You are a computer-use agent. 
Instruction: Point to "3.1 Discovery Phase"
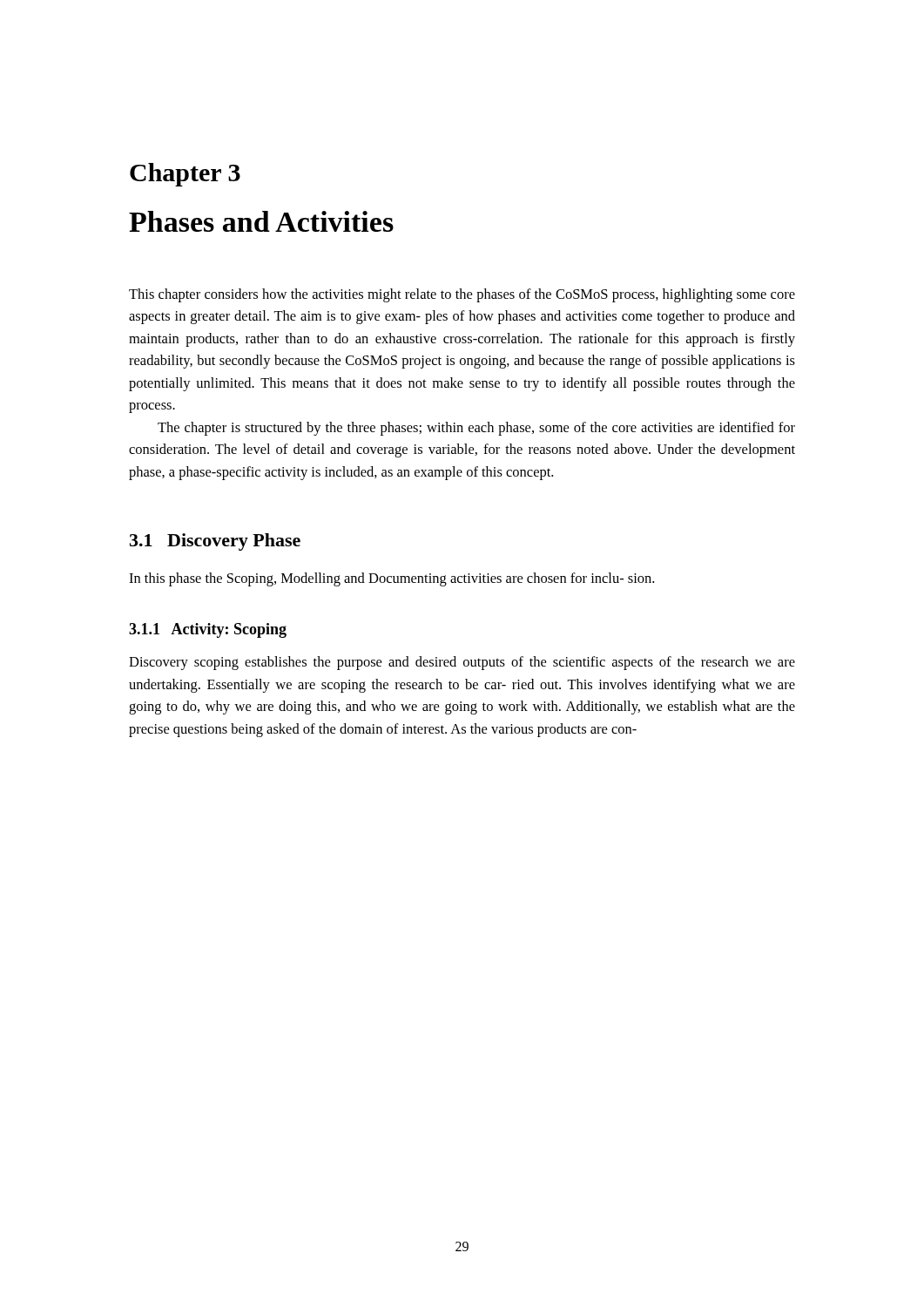point(215,539)
